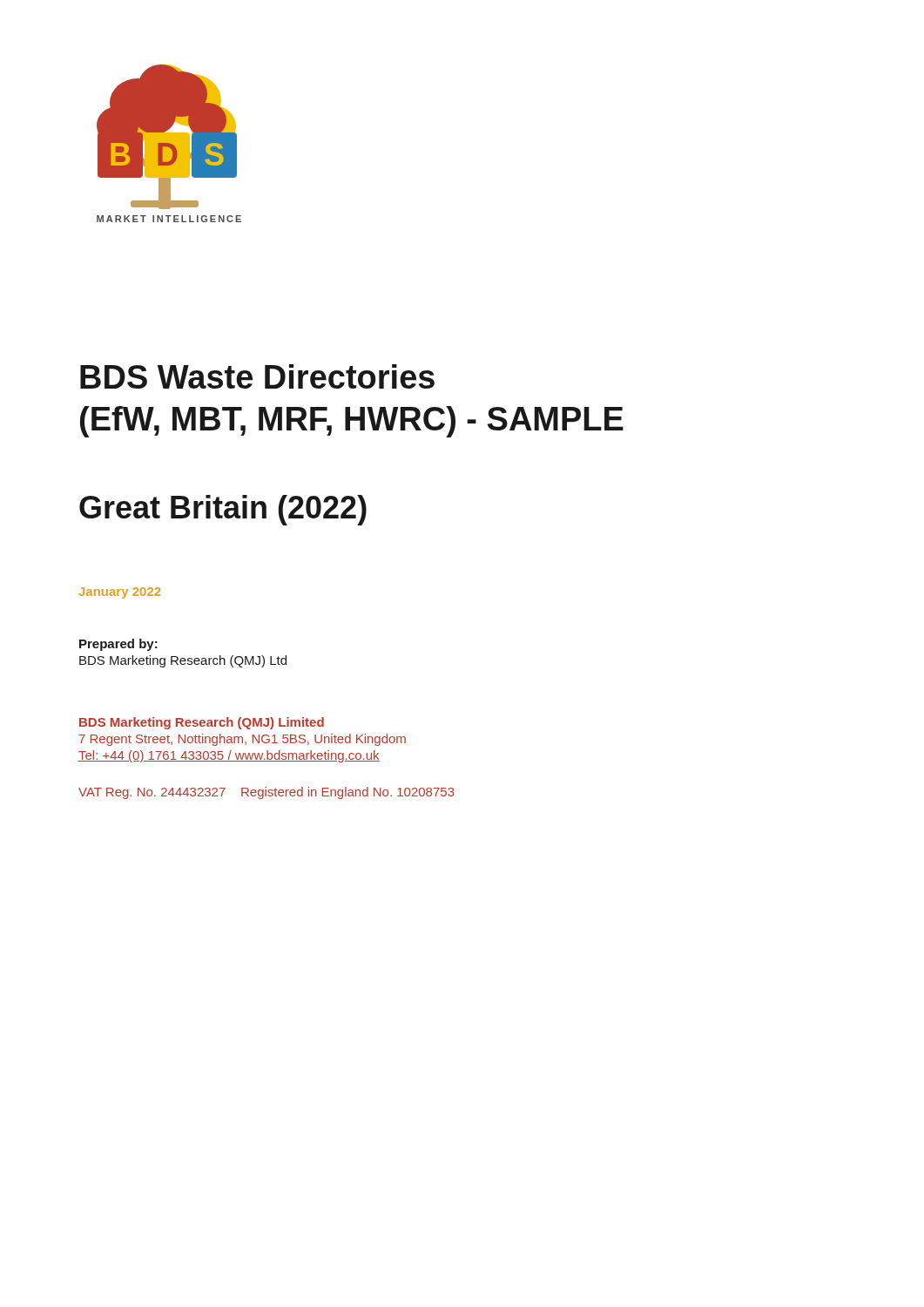
Task: Locate the text that reads "January 2022"
Action: (x=120, y=591)
